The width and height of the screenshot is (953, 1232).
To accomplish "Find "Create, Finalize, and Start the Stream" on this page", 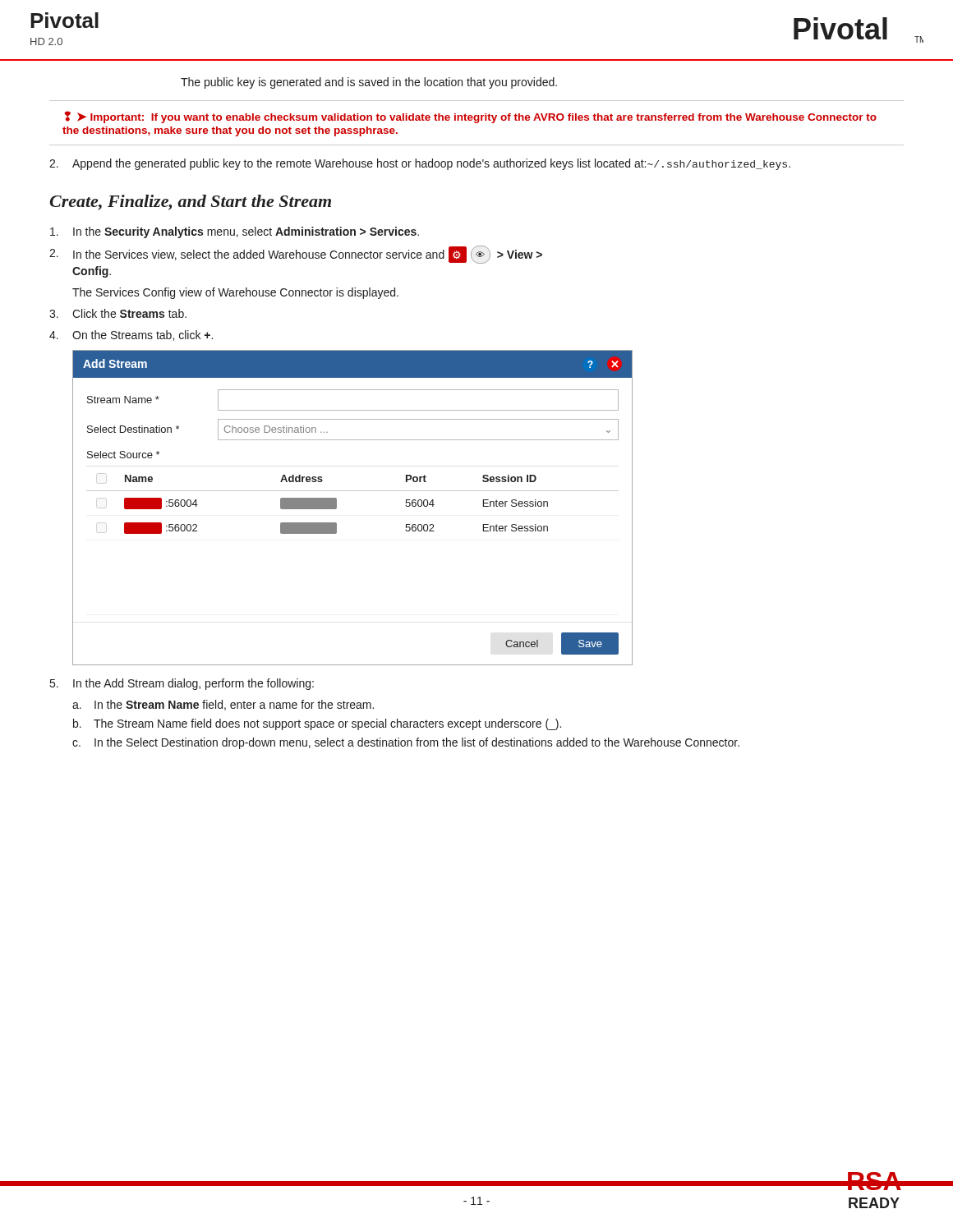I will (191, 201).
